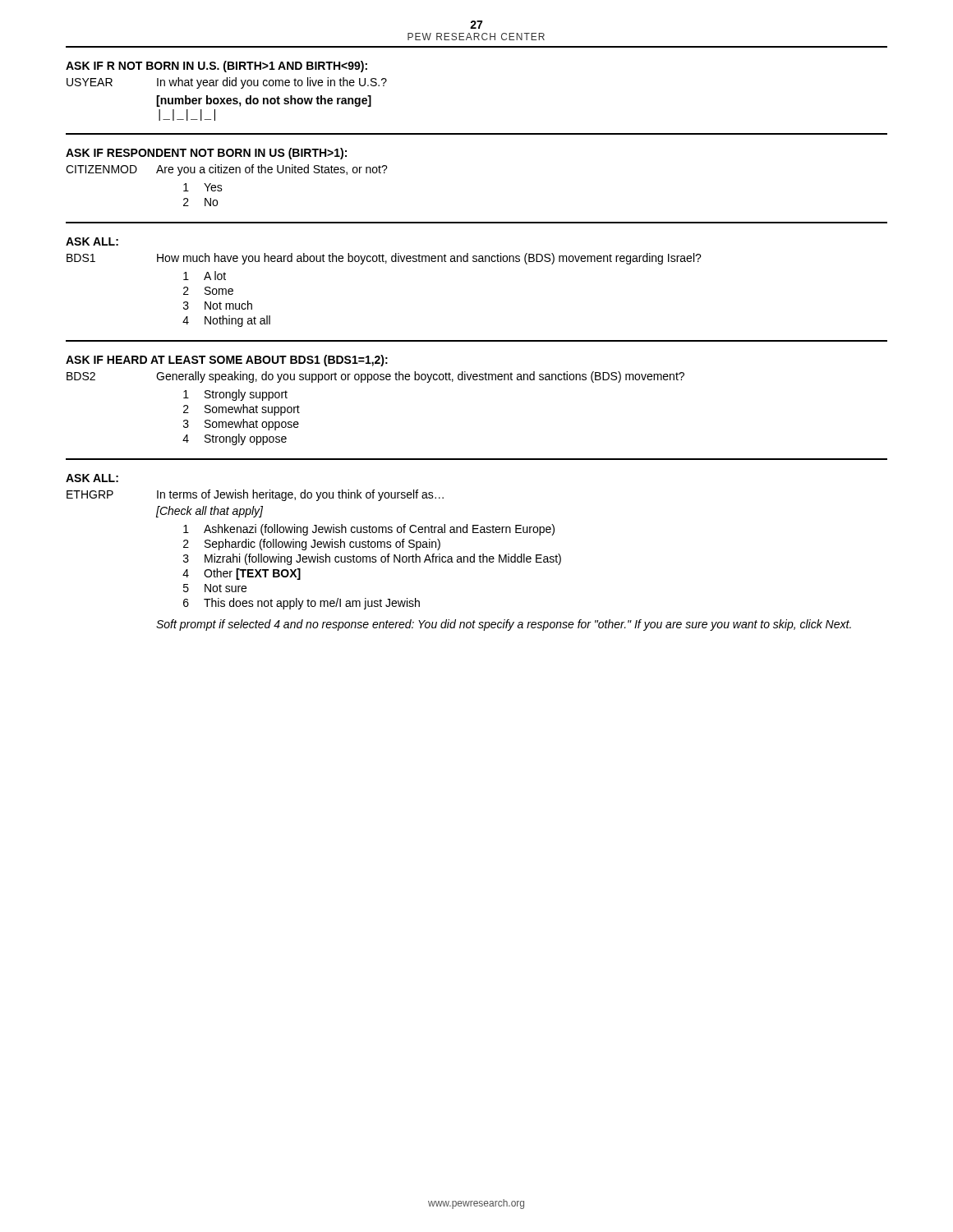Navigate to the block starting "3 Mizrahi (following Jewish customs"
Image resolution: width=953 pixels, height=1232 pixels.
point(522,559)
